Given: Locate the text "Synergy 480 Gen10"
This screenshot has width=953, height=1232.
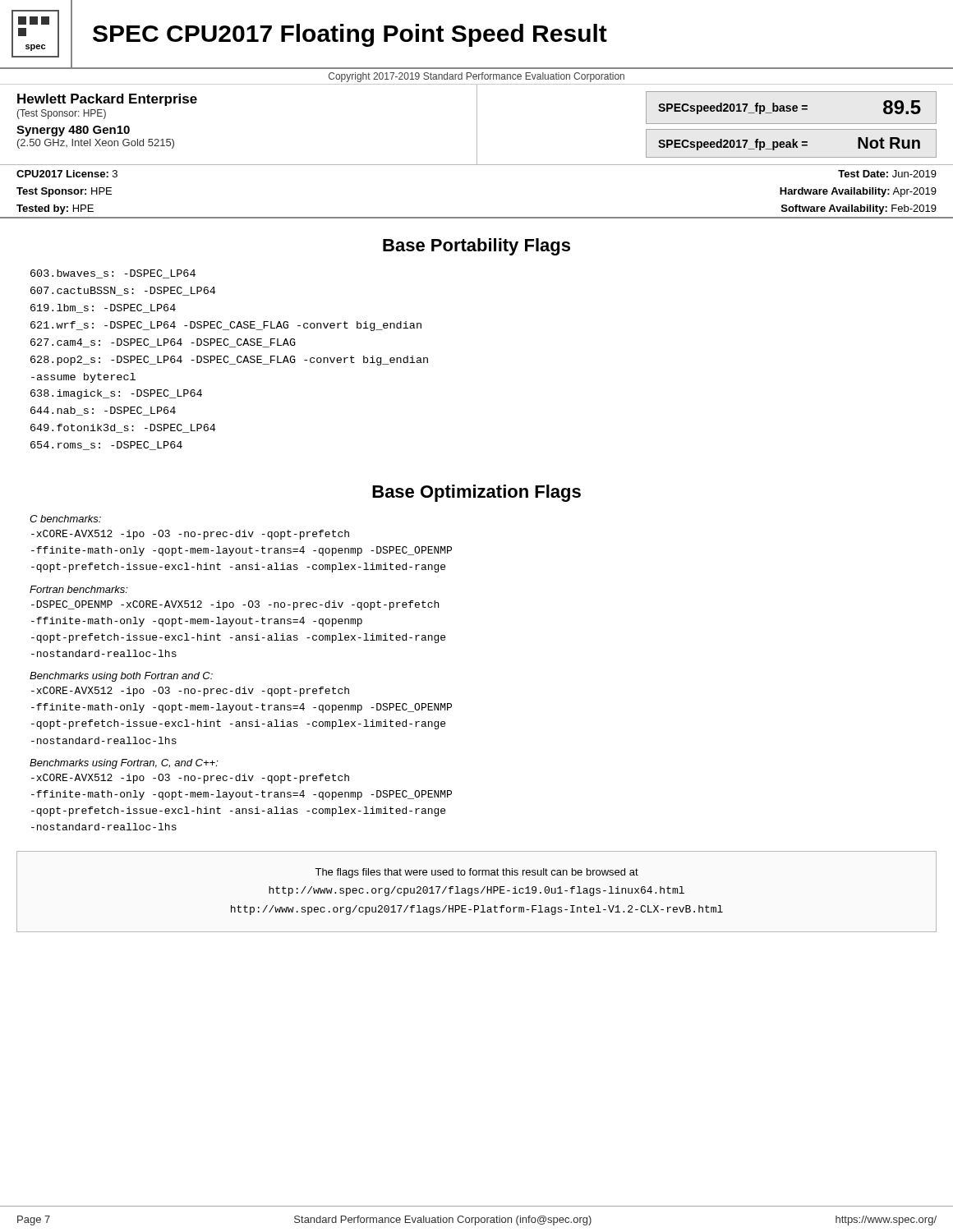Looking at the screenshot, I should click(73, 129).
